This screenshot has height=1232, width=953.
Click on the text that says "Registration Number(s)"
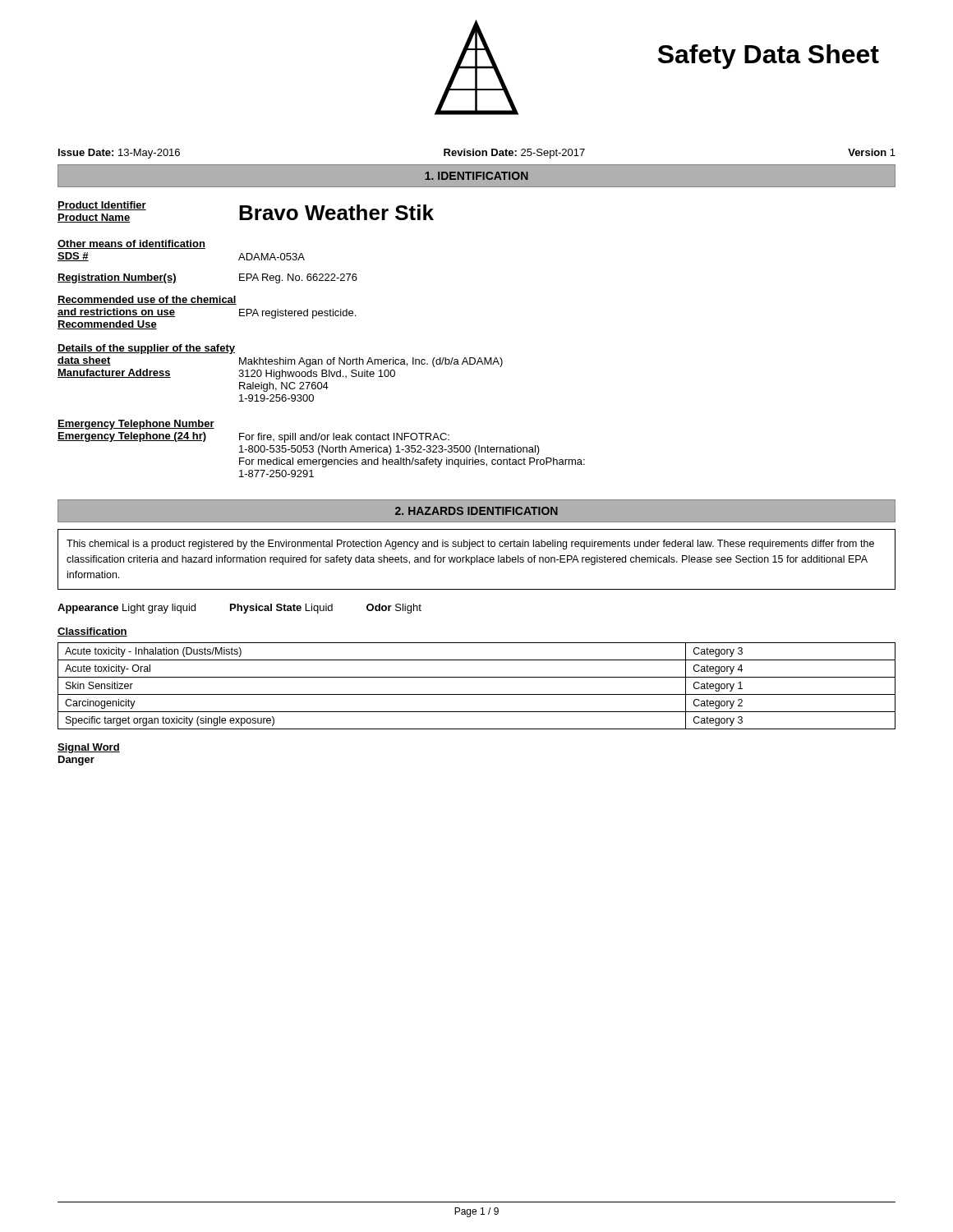coord(117,277)
